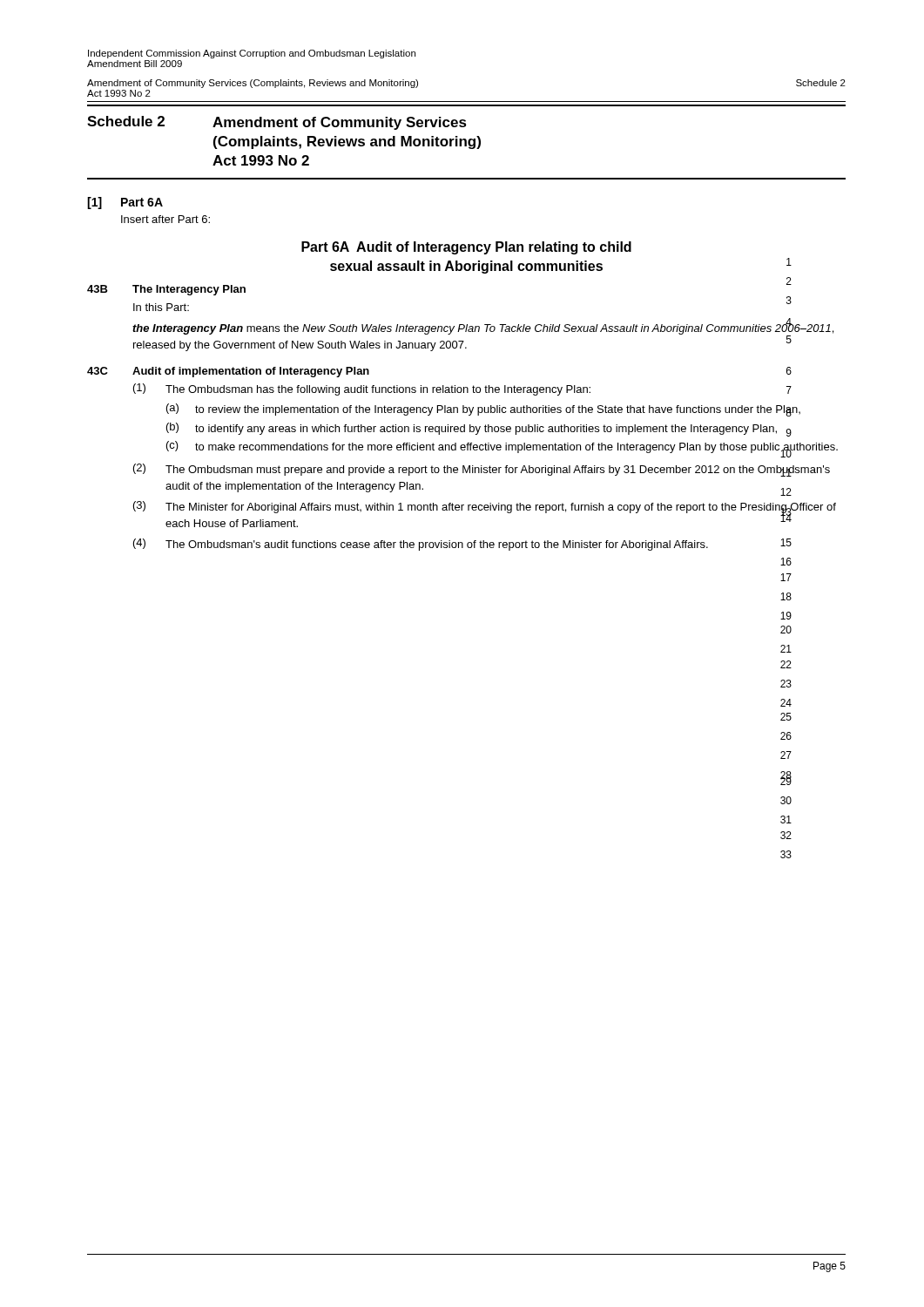Point to the passage starting "Schedule 2 Amendment of"

[x=284, y=142]
